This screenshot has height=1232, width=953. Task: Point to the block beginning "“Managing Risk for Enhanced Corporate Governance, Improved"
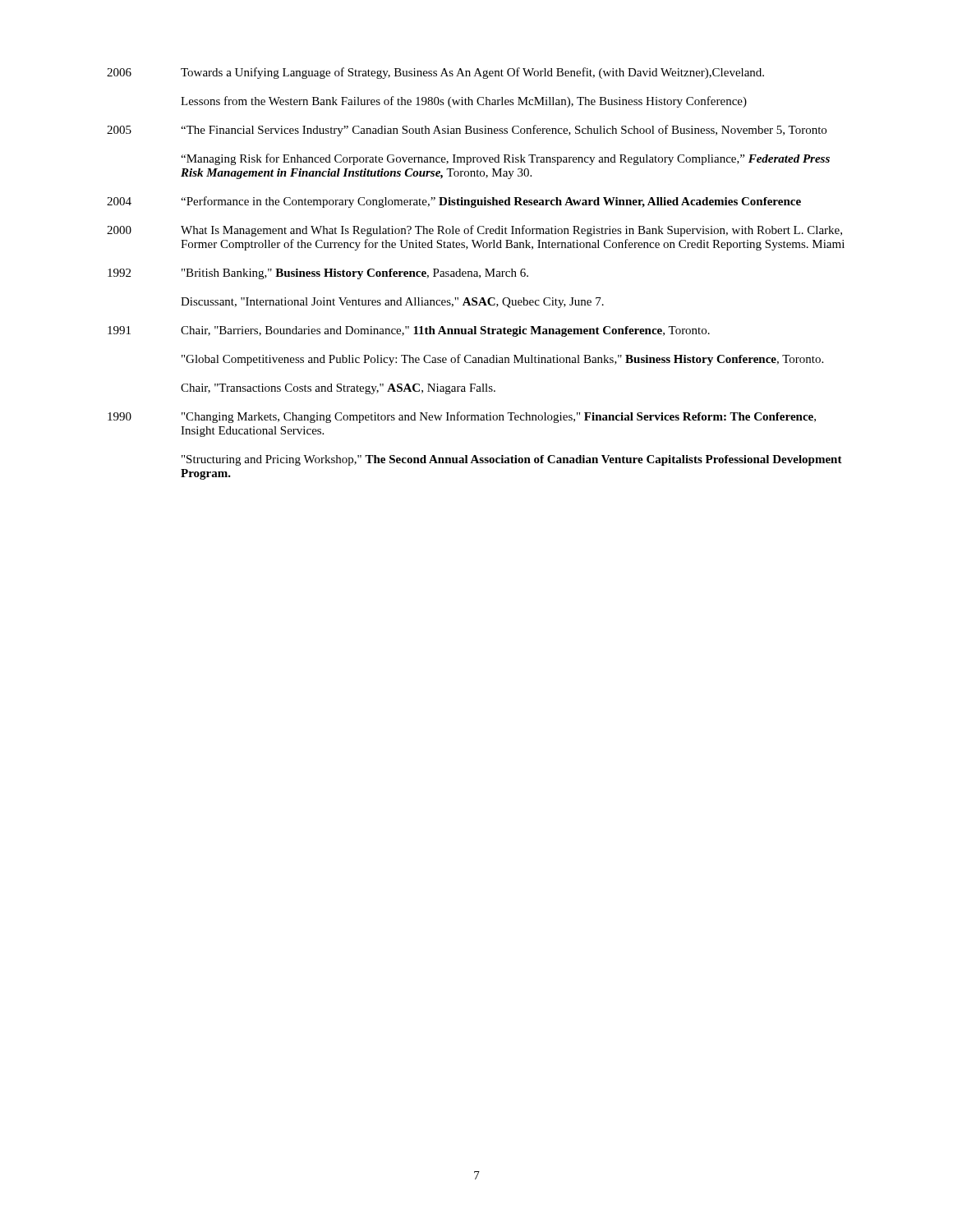[505, 165]
